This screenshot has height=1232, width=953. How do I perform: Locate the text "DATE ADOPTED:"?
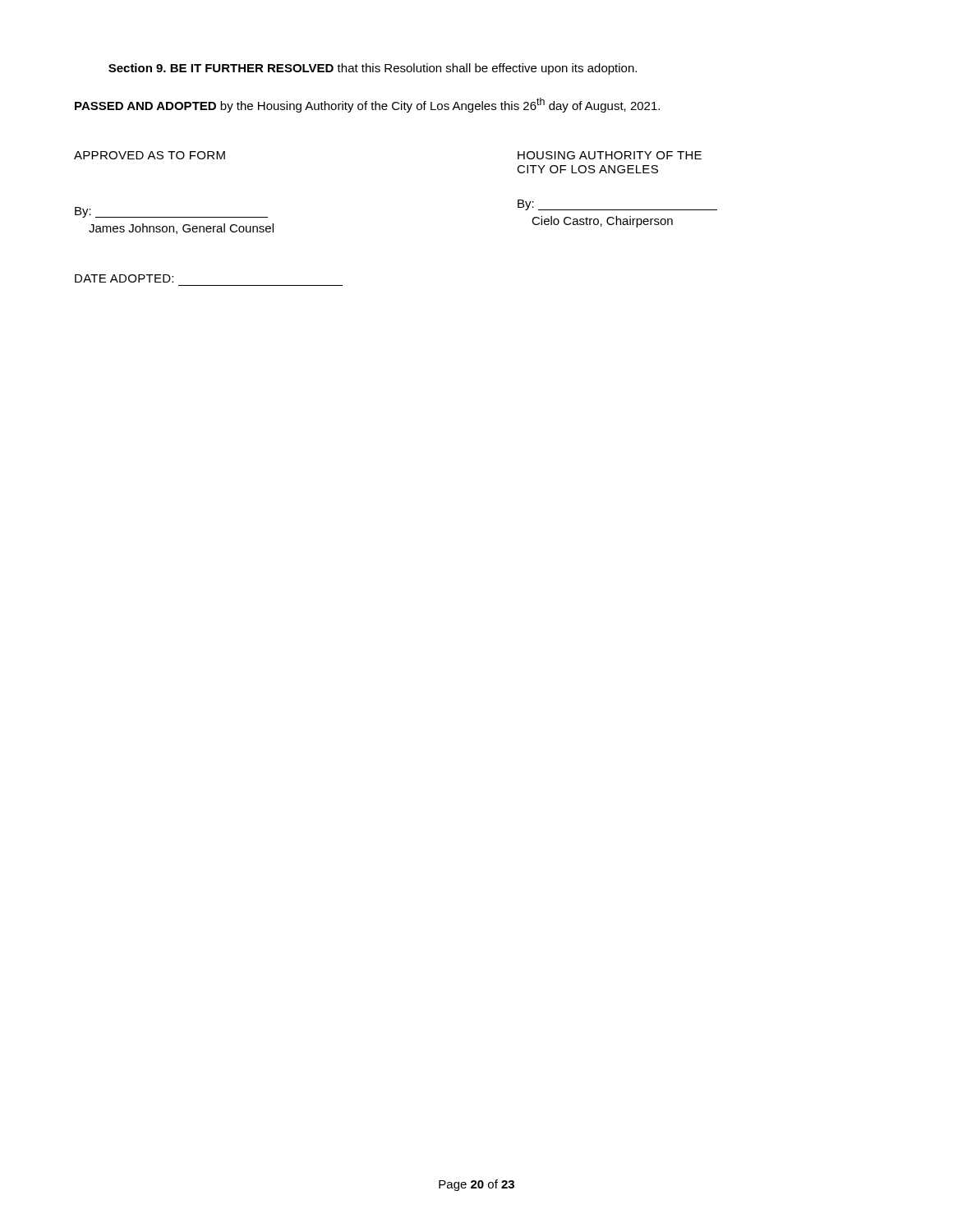tap(208, 278)
